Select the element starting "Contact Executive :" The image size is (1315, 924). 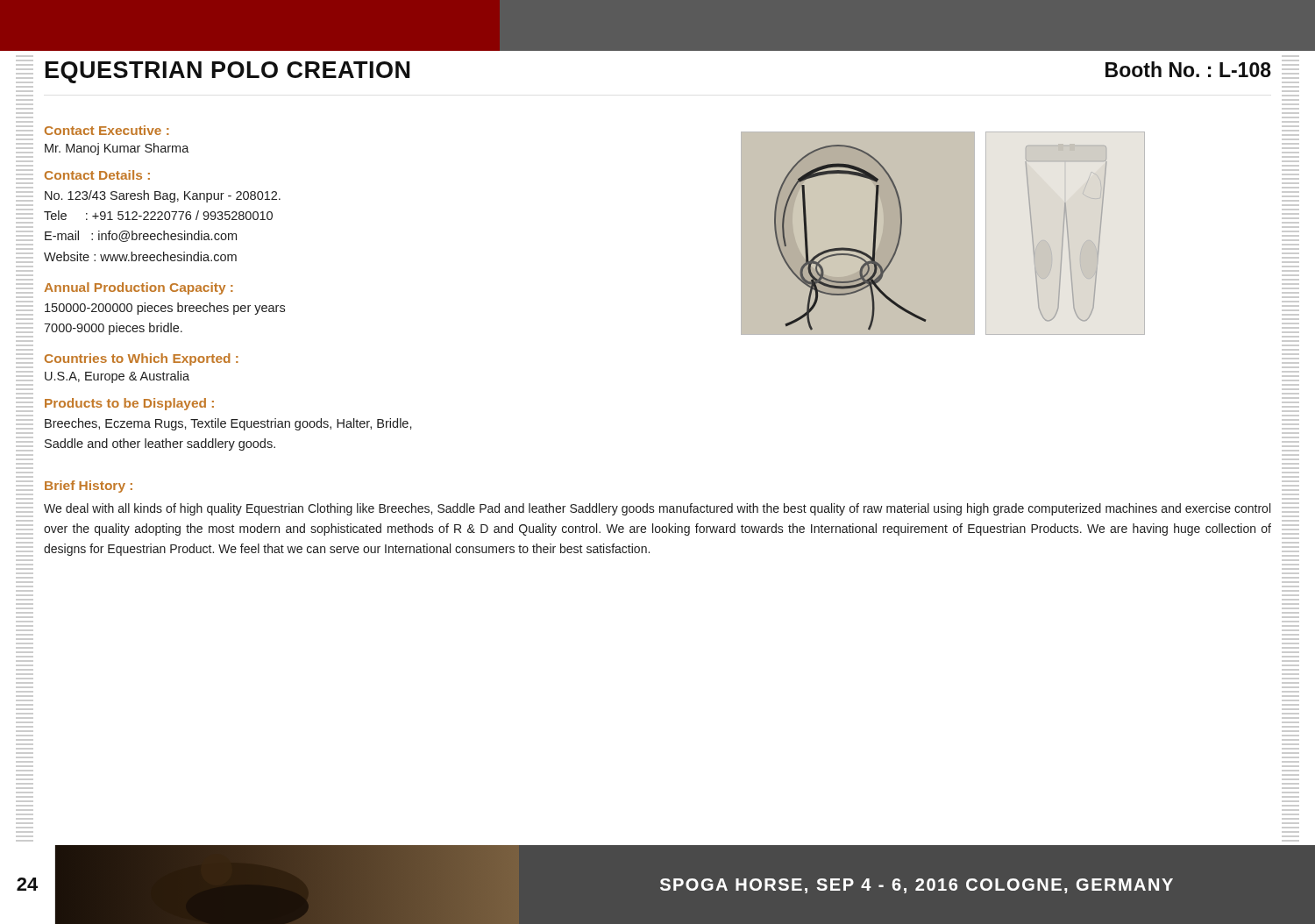[x=107, y=130]
